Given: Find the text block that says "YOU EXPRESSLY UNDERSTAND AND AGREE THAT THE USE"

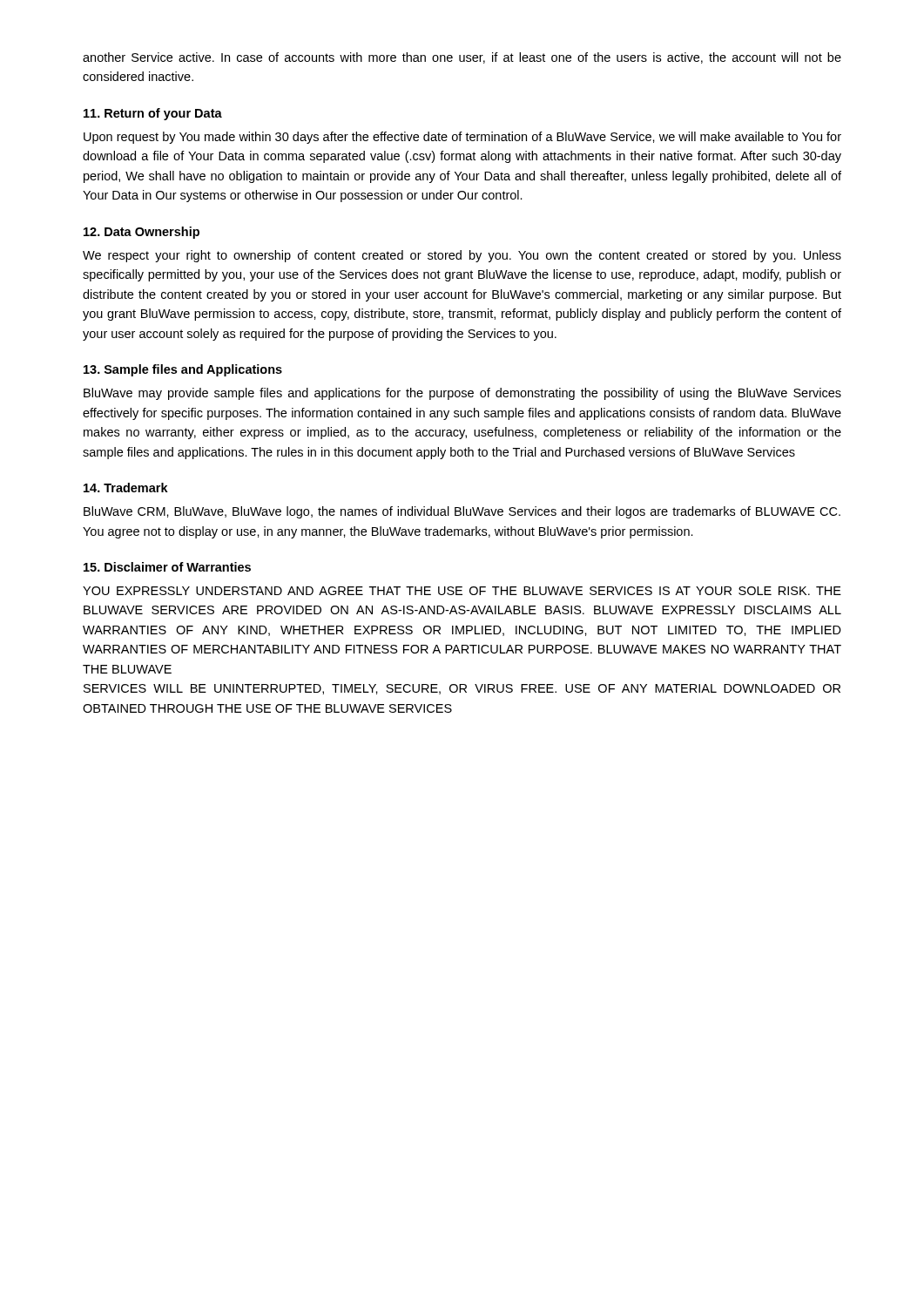Looking at the screenshot, I should 462,649.
